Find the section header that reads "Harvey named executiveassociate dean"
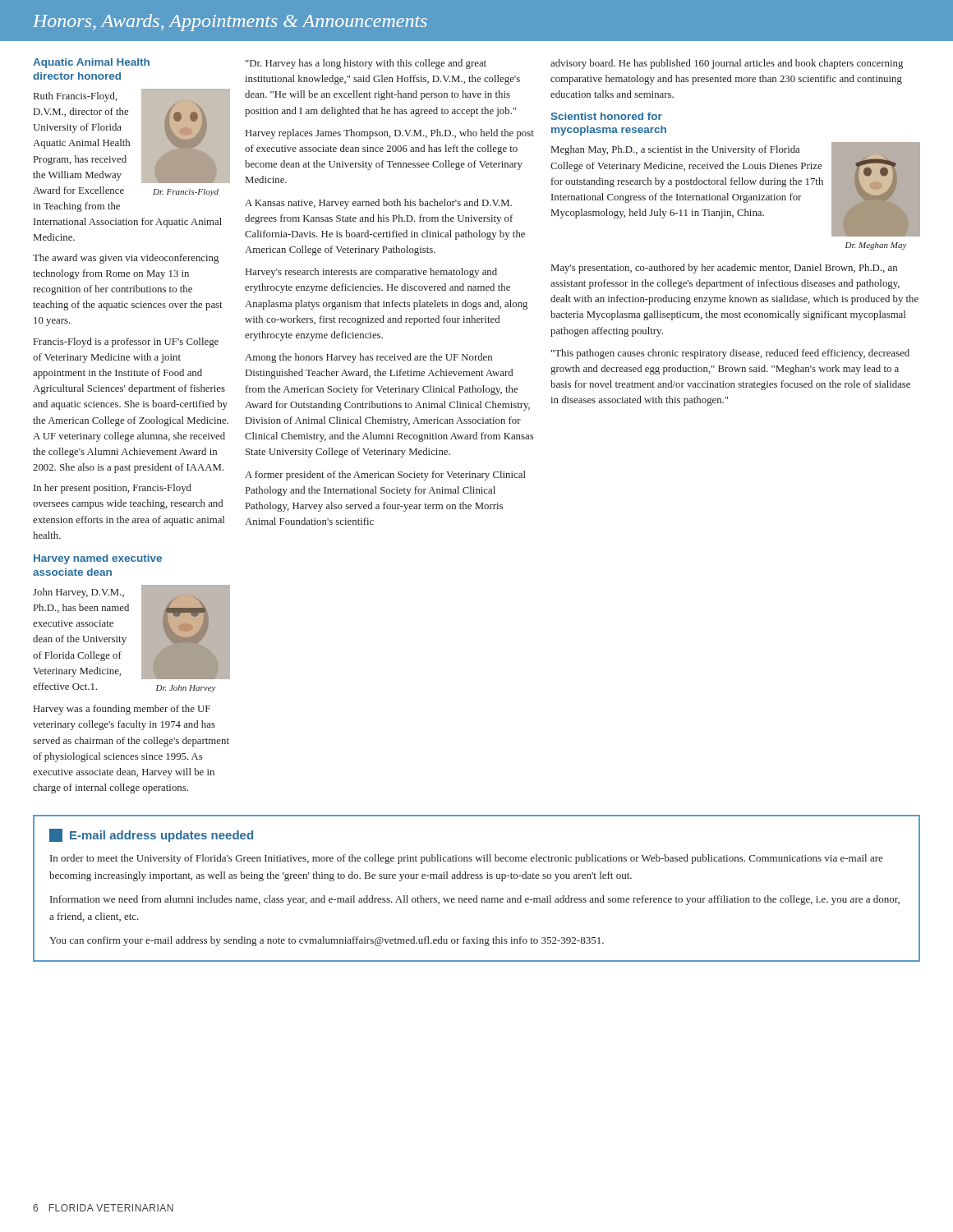 (x=98, y=565)
